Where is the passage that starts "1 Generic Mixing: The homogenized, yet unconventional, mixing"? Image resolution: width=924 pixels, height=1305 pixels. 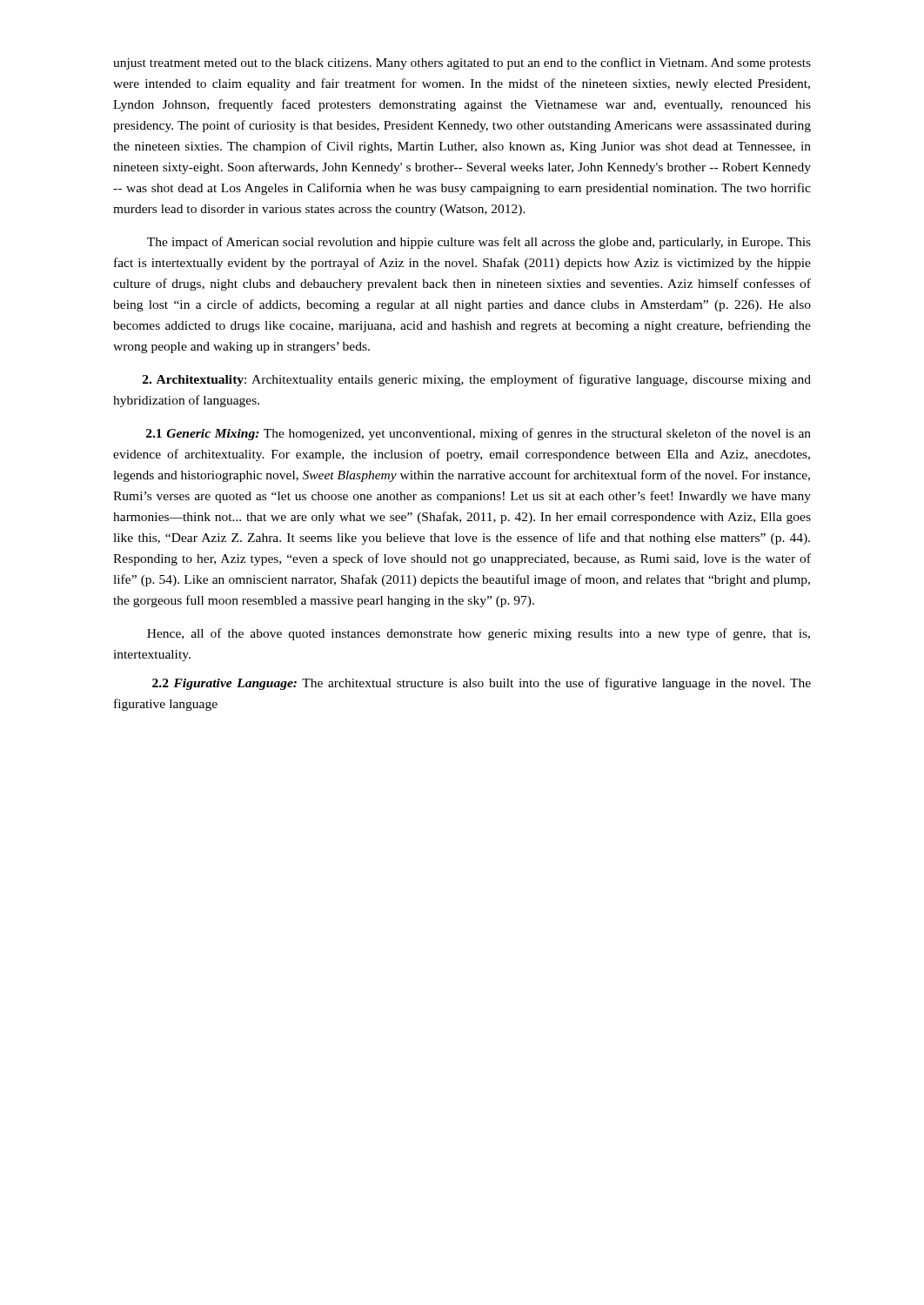pyautogui.click(x=462, y=517)
